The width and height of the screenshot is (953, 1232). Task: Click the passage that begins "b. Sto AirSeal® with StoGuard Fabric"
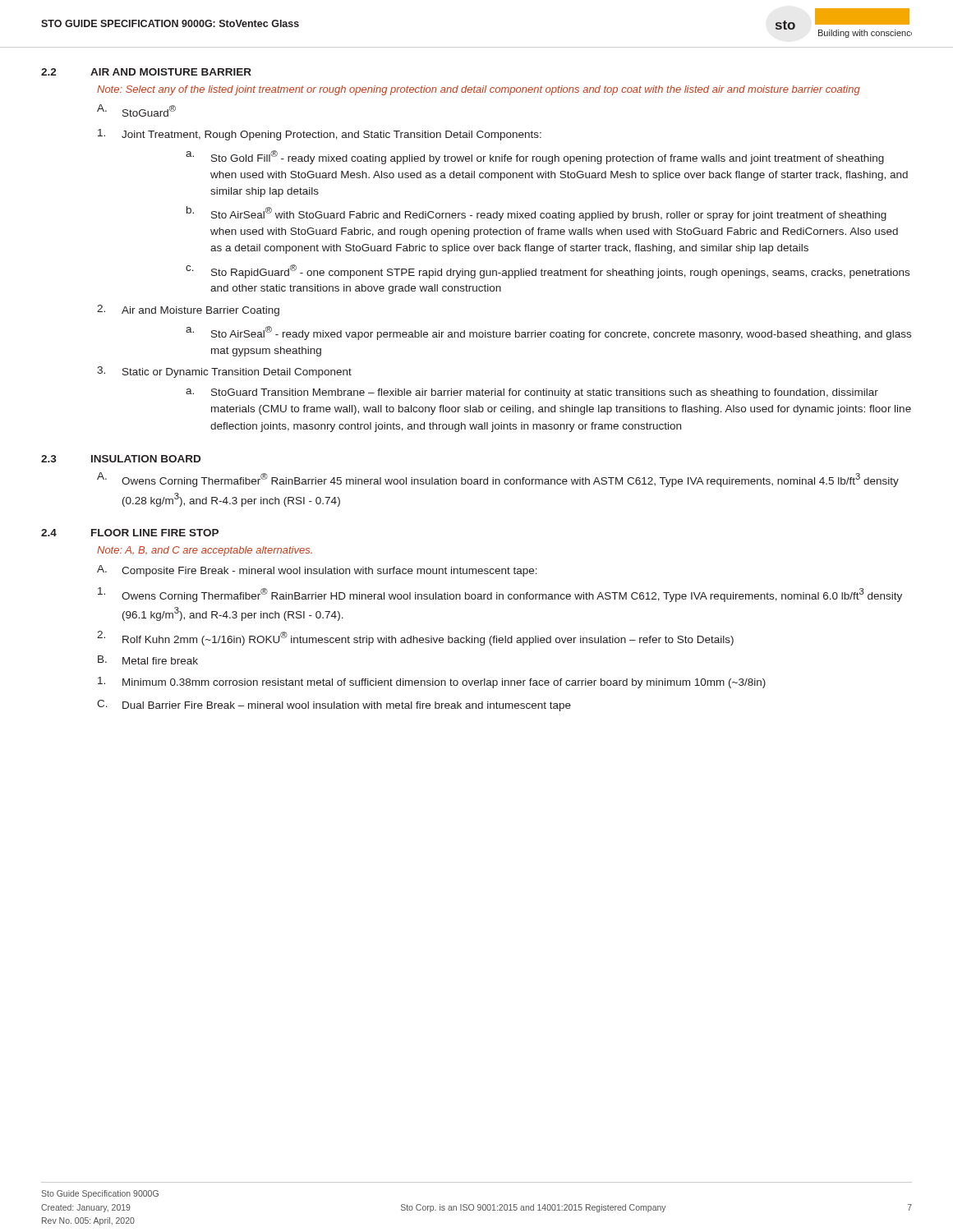549,230
